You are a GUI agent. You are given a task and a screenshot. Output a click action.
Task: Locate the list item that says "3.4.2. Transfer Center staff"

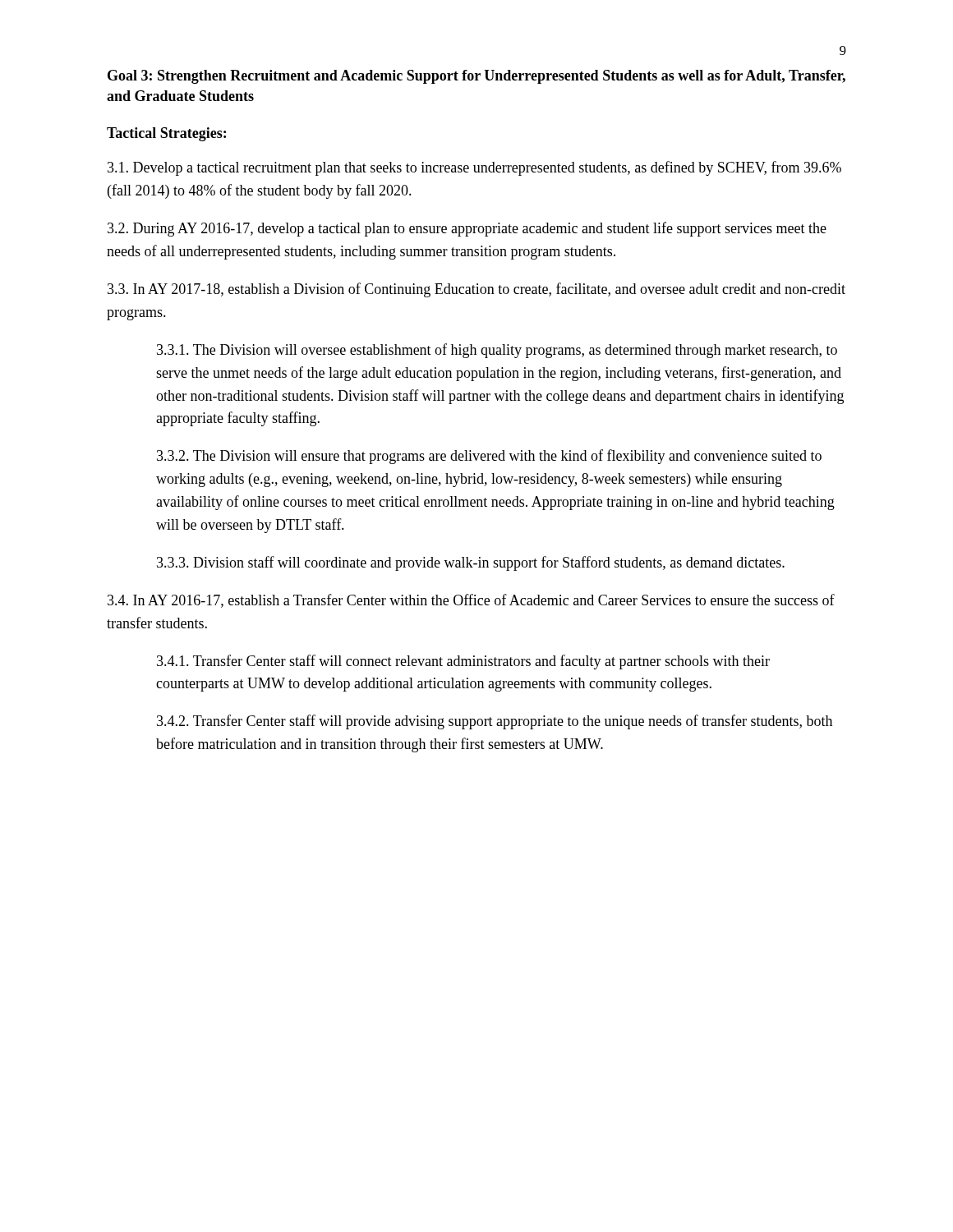[x=494, y=733]
